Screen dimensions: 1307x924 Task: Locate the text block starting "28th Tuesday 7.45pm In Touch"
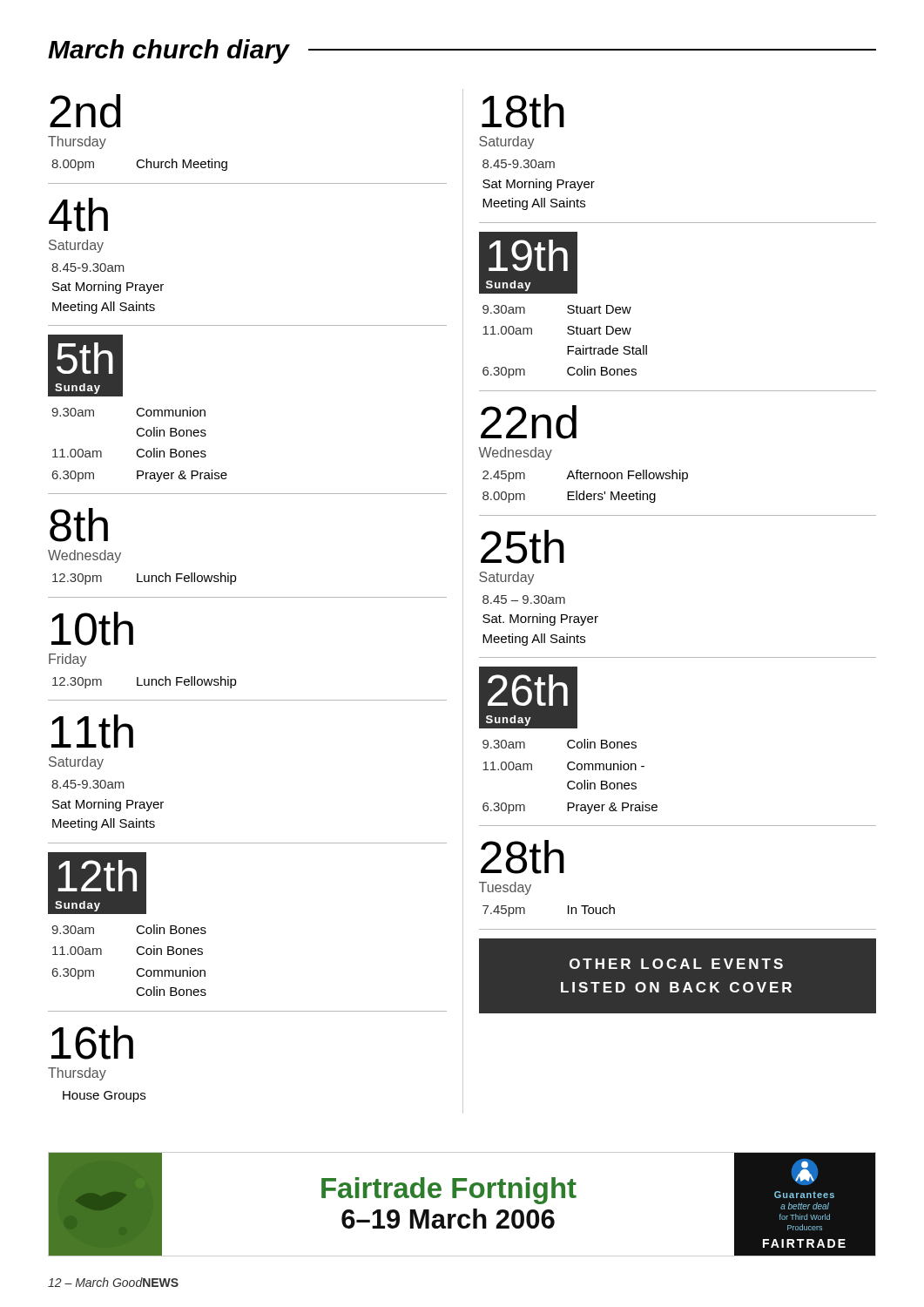(x=523, y=857)
